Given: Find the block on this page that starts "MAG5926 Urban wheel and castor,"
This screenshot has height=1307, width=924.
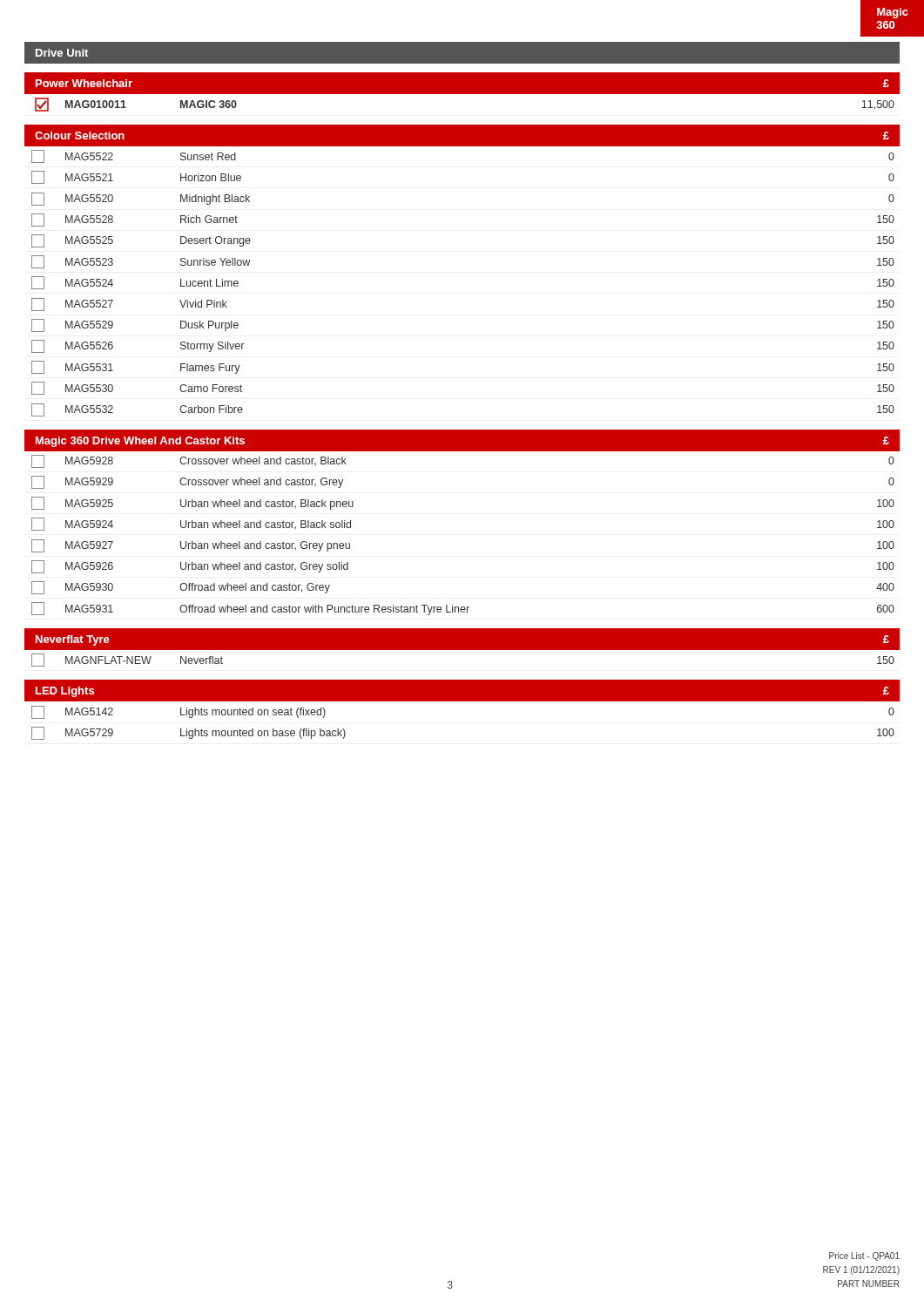Looking at the screenshot, I should tap(94, 567).
